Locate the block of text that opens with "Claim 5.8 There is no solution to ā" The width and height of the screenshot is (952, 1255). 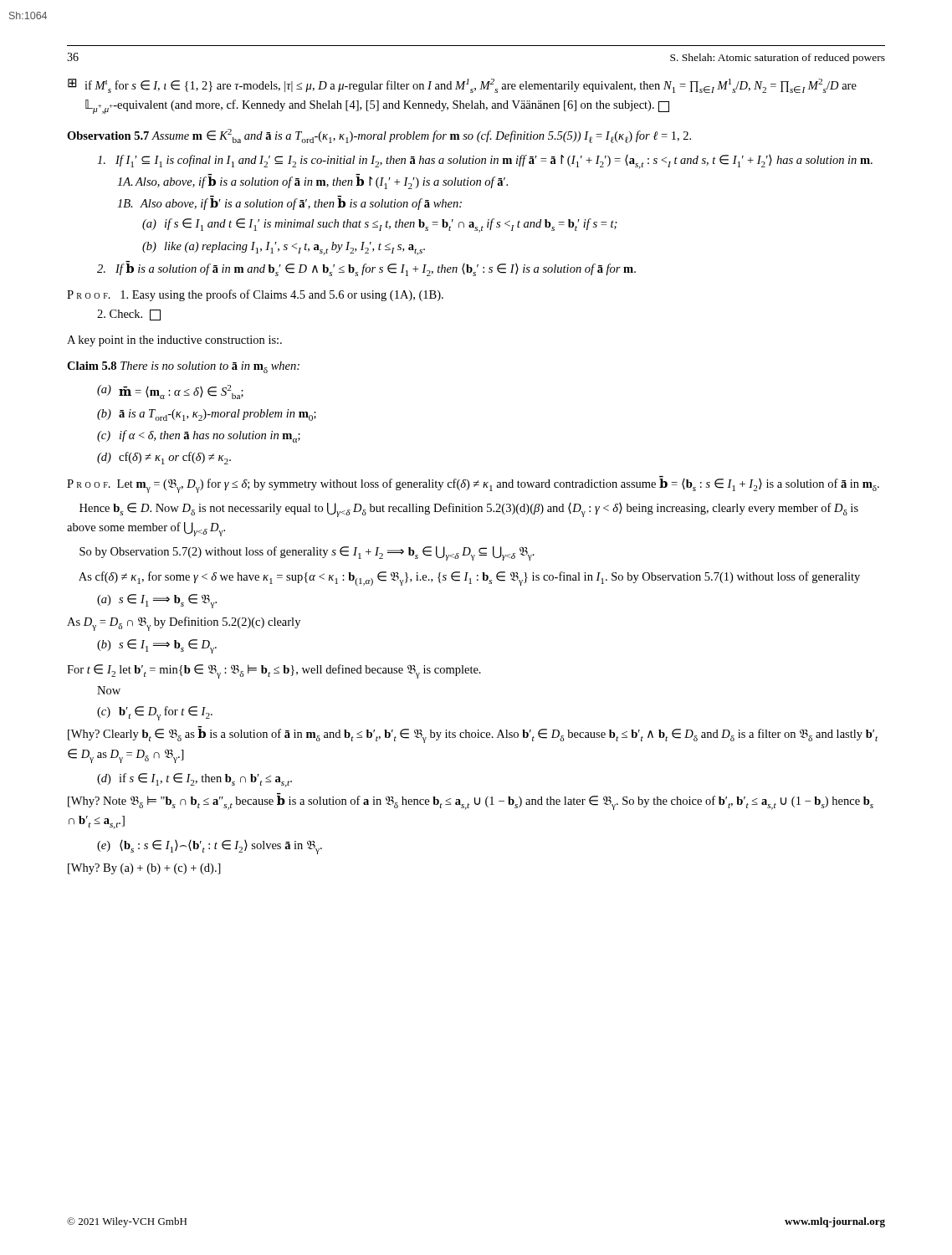[x=184, y=367]
